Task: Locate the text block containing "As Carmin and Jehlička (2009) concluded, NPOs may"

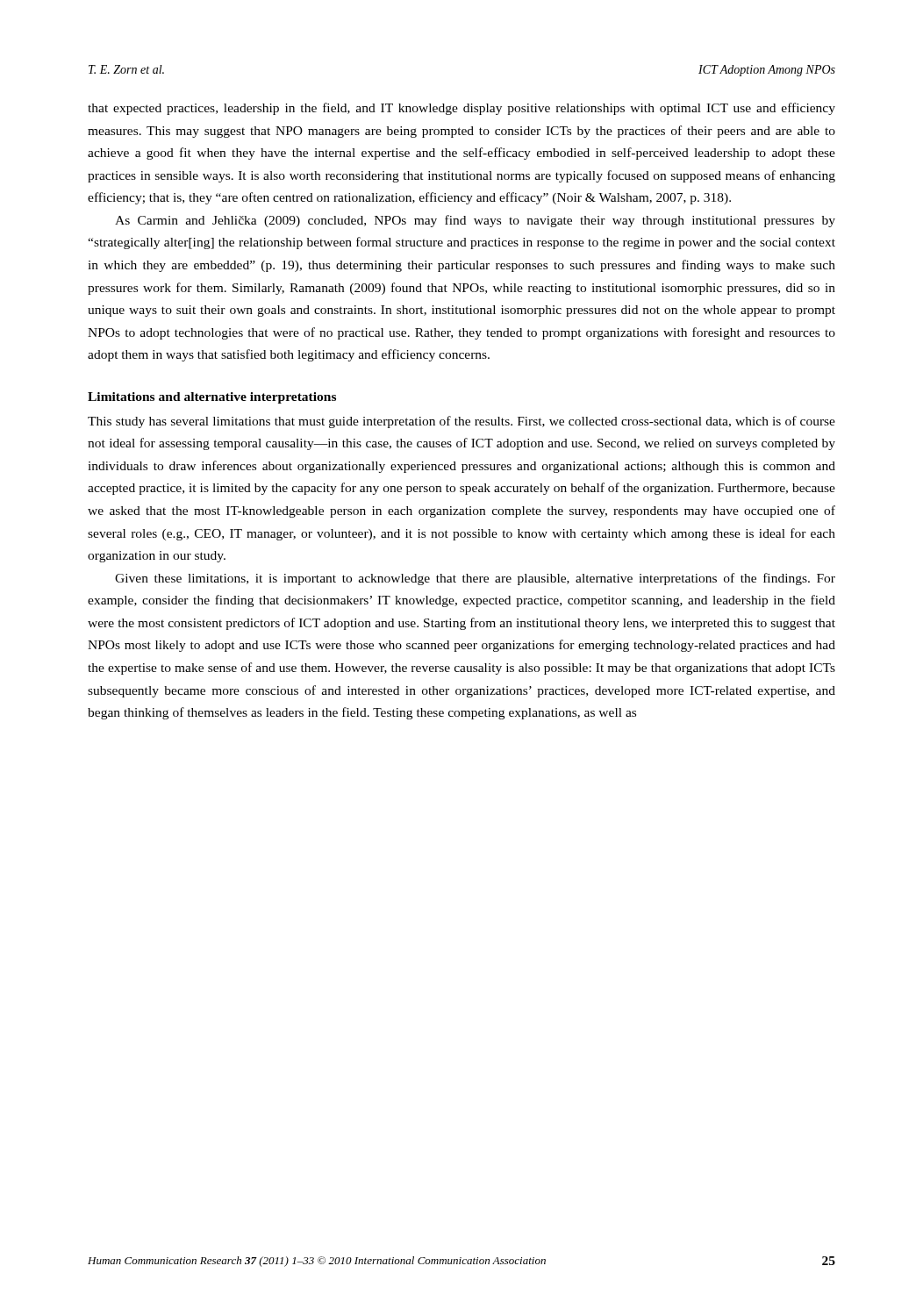Action: 462,287
